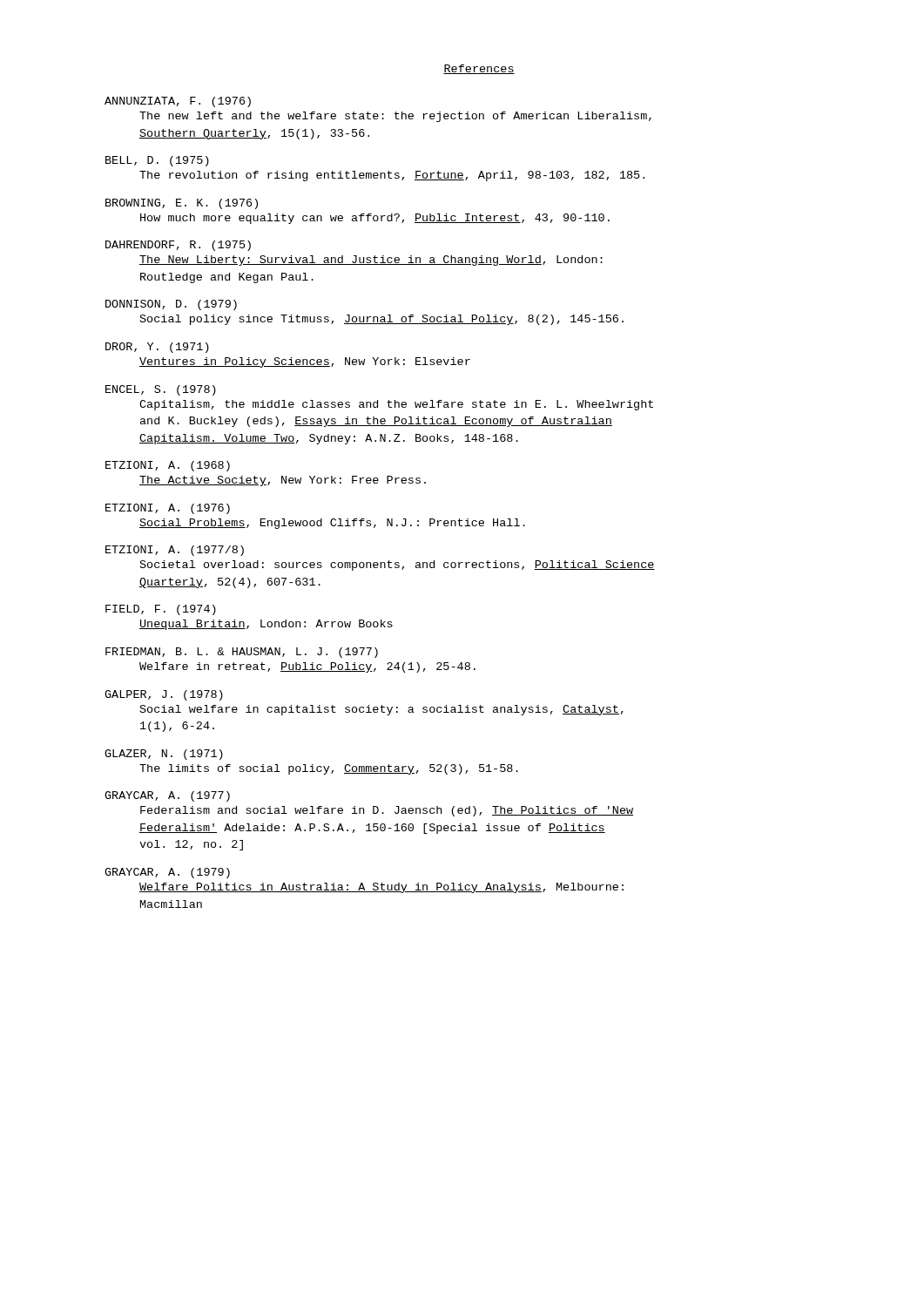Find the passage starting "FIELD, F. (1974) Unequal Britain, London:"
Screen dimensions: 1307x924
pos(161,610)
